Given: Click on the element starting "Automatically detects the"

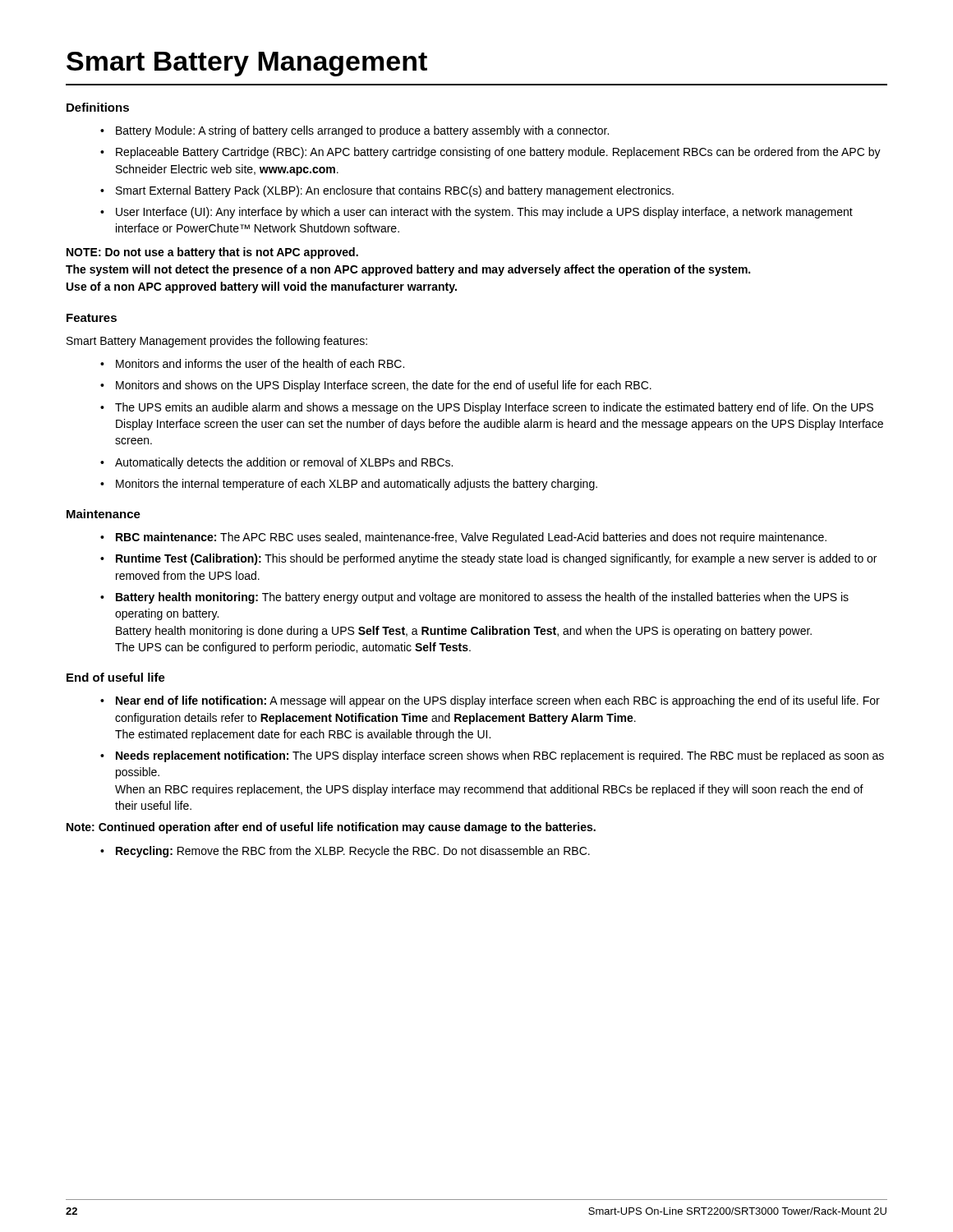Looking at the screenshot, I should (x=284, y=462).
